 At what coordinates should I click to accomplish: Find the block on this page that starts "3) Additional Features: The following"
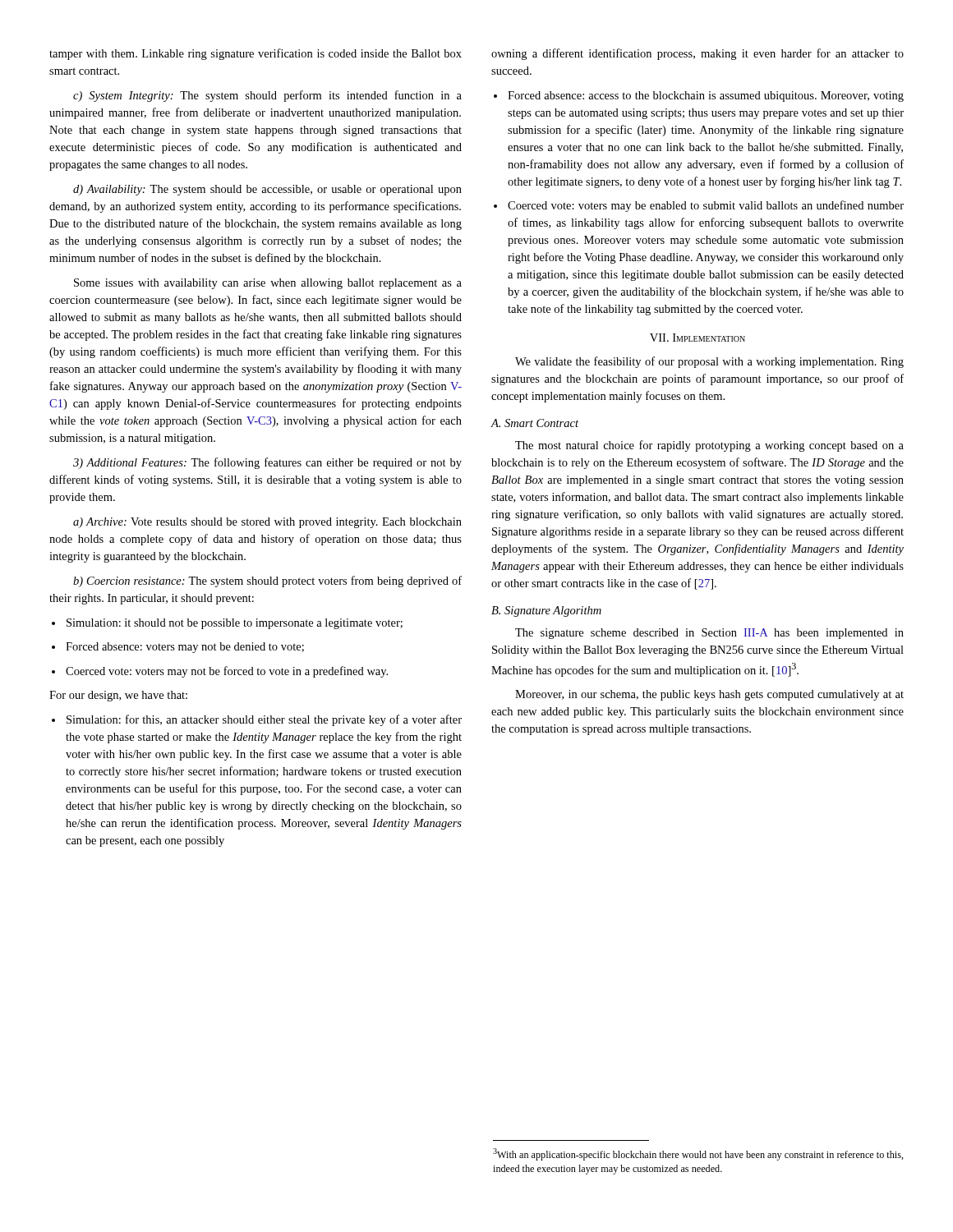tap(255, 480)
